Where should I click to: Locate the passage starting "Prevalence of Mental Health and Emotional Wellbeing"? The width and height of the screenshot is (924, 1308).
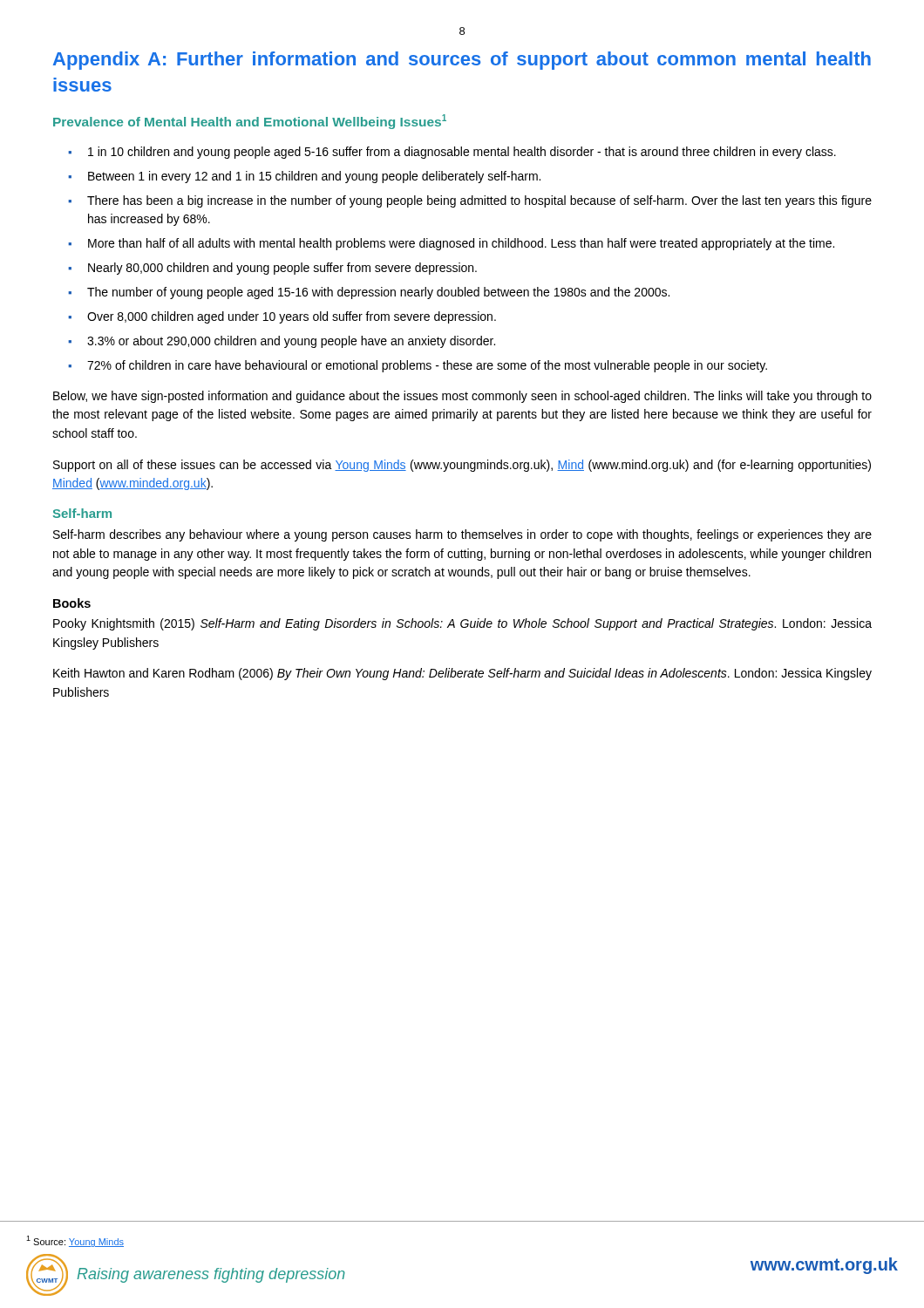pyautogui.click(x=249, y=122)
